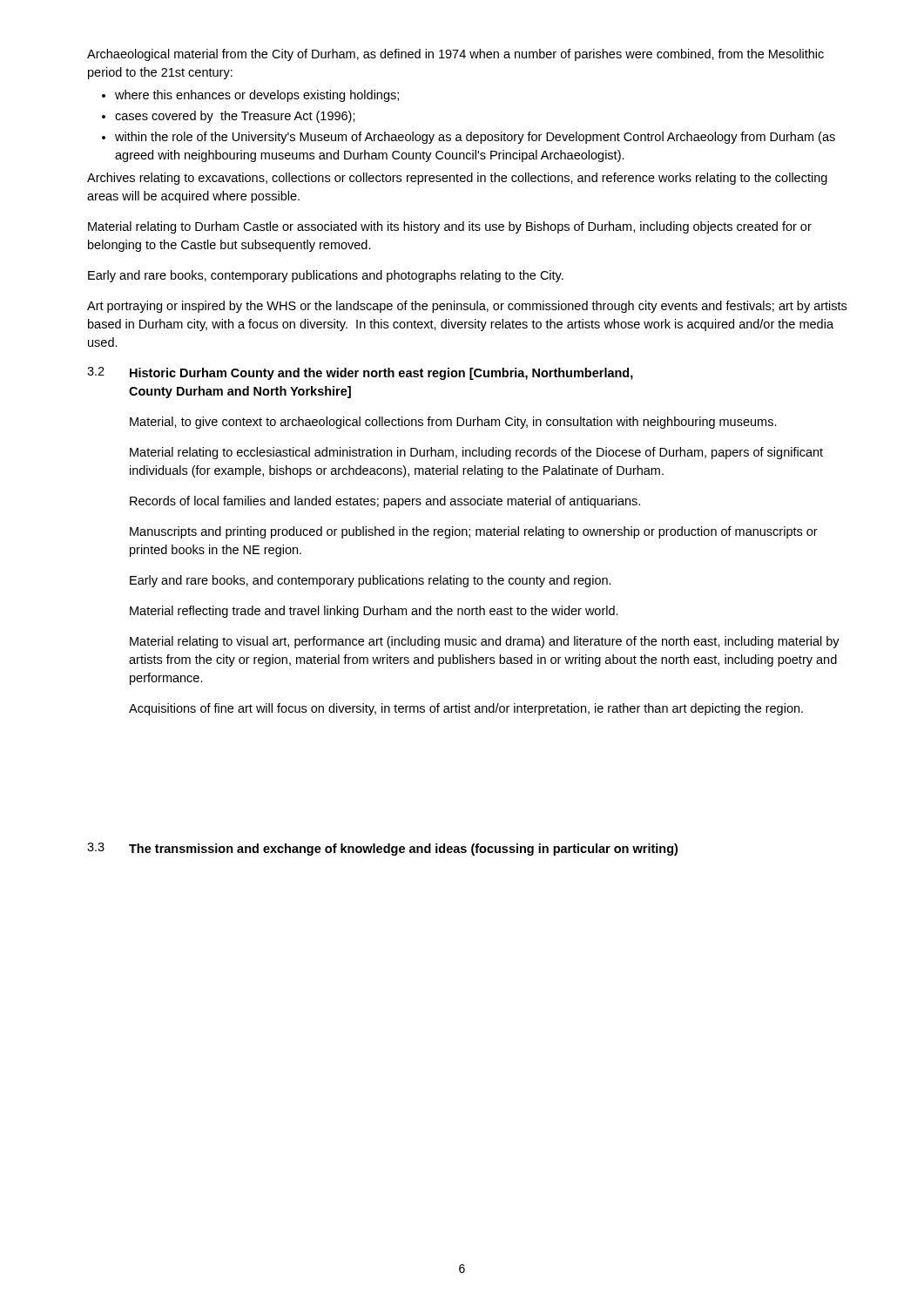The height and width of the screenshot is (1307, 924).
Task: Locate the block starting "cases covered by the Treasure Act (1996);"
Action: pos(235,116)
